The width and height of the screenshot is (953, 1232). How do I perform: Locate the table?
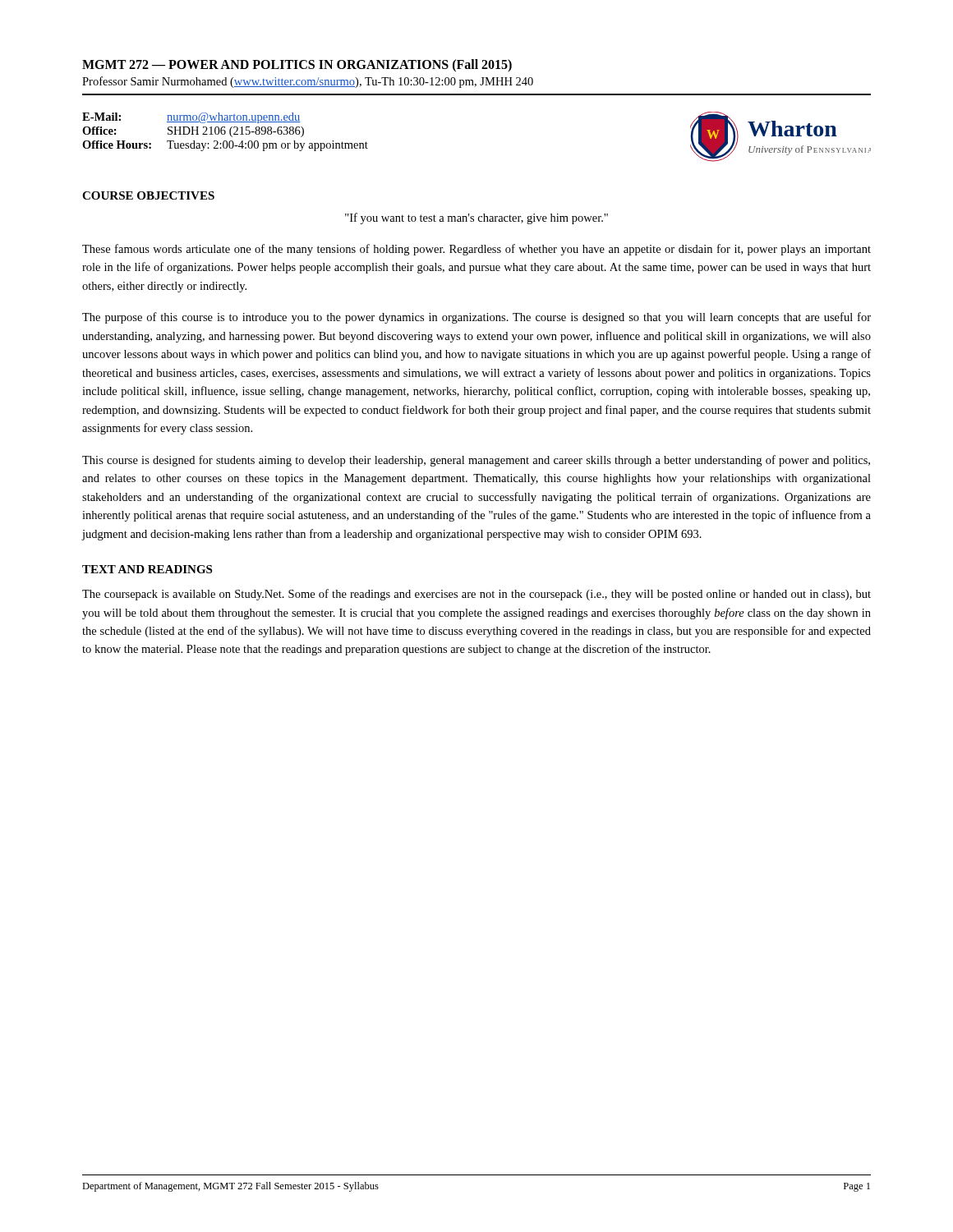coord(225,131)
